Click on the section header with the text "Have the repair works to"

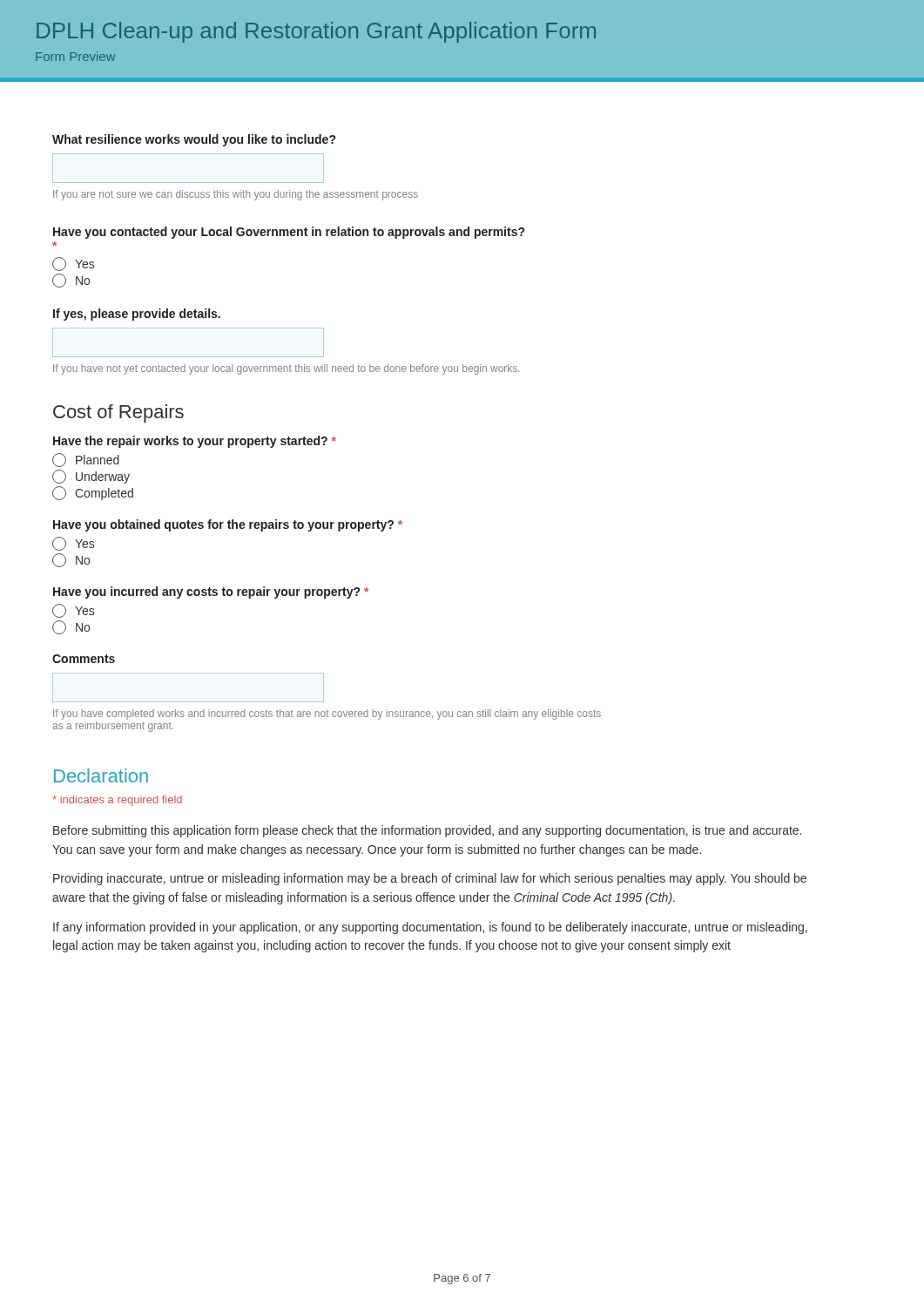point(194,441)
